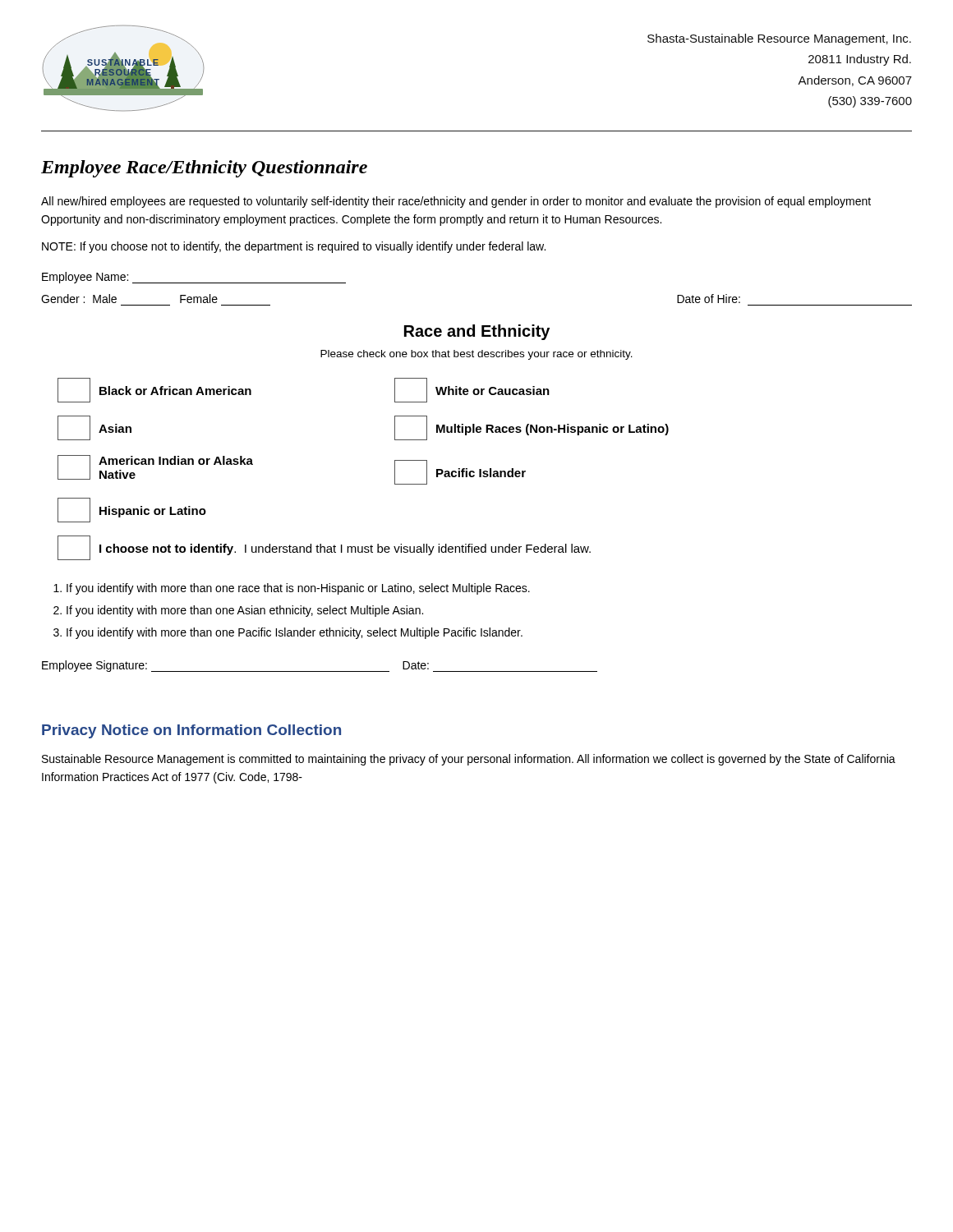
Task: Select the logo
Action: click(x=123, y=69)
